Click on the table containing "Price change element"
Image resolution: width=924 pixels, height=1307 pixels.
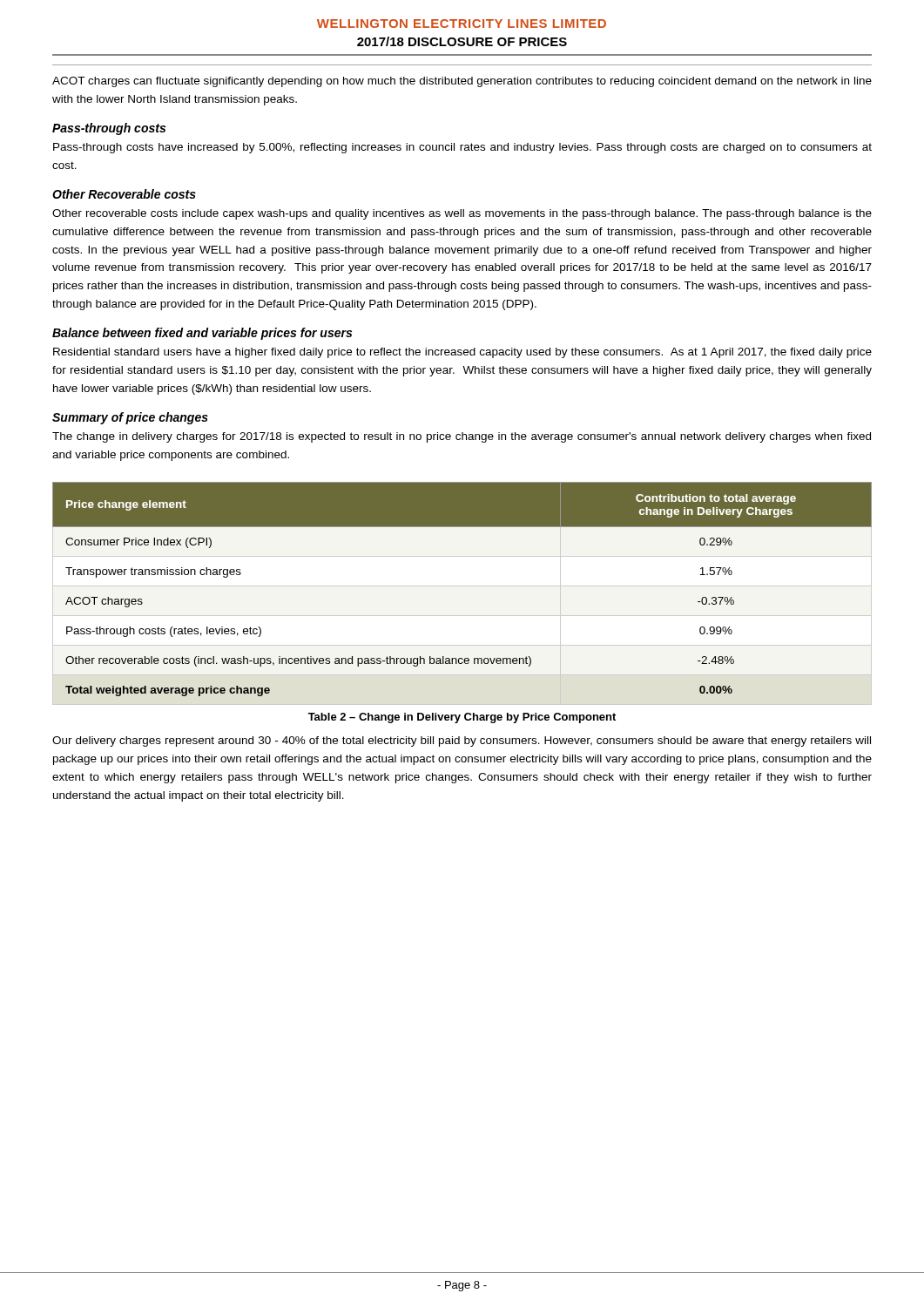[x=462, y=593]
